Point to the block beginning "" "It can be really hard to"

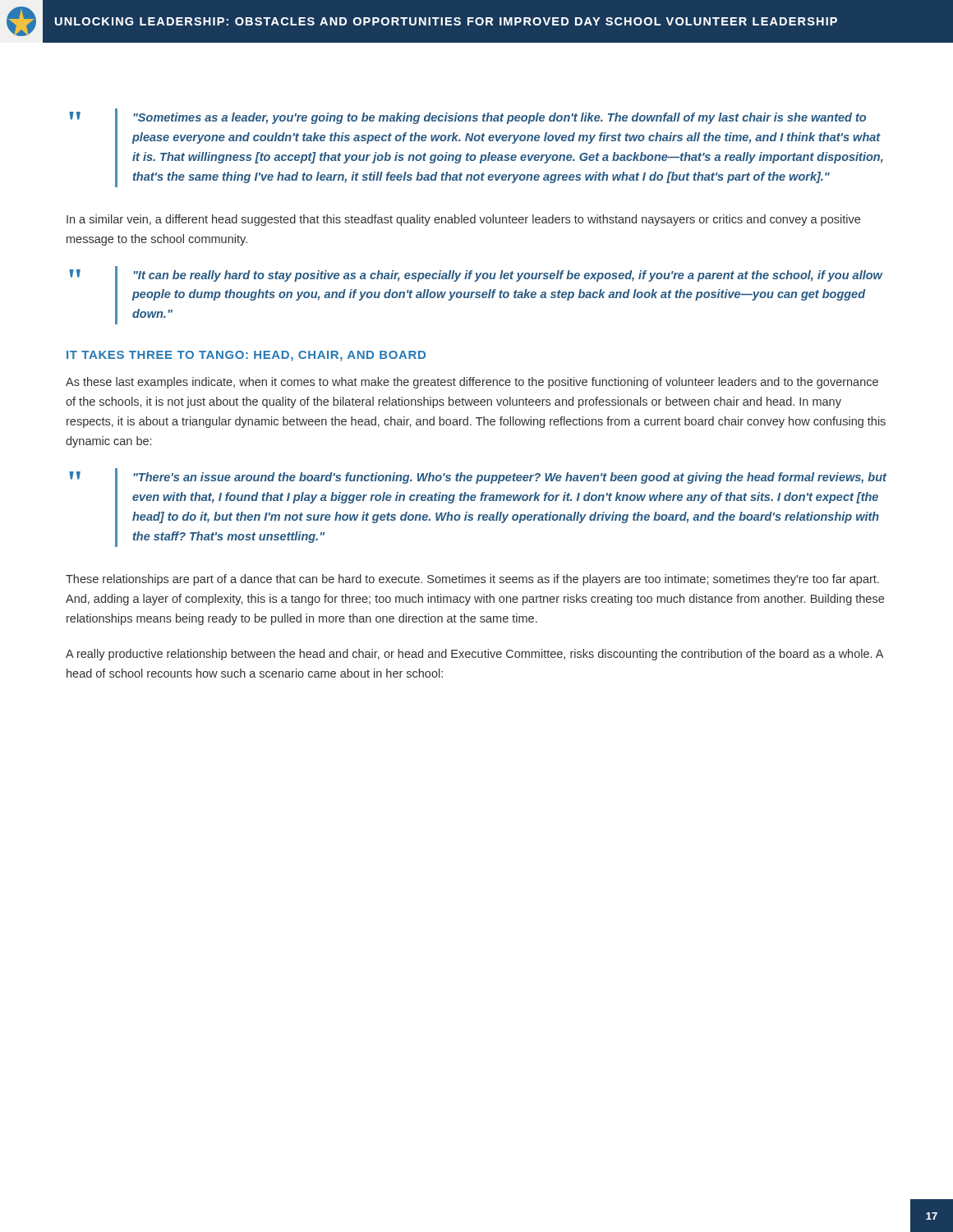[476, 295]
